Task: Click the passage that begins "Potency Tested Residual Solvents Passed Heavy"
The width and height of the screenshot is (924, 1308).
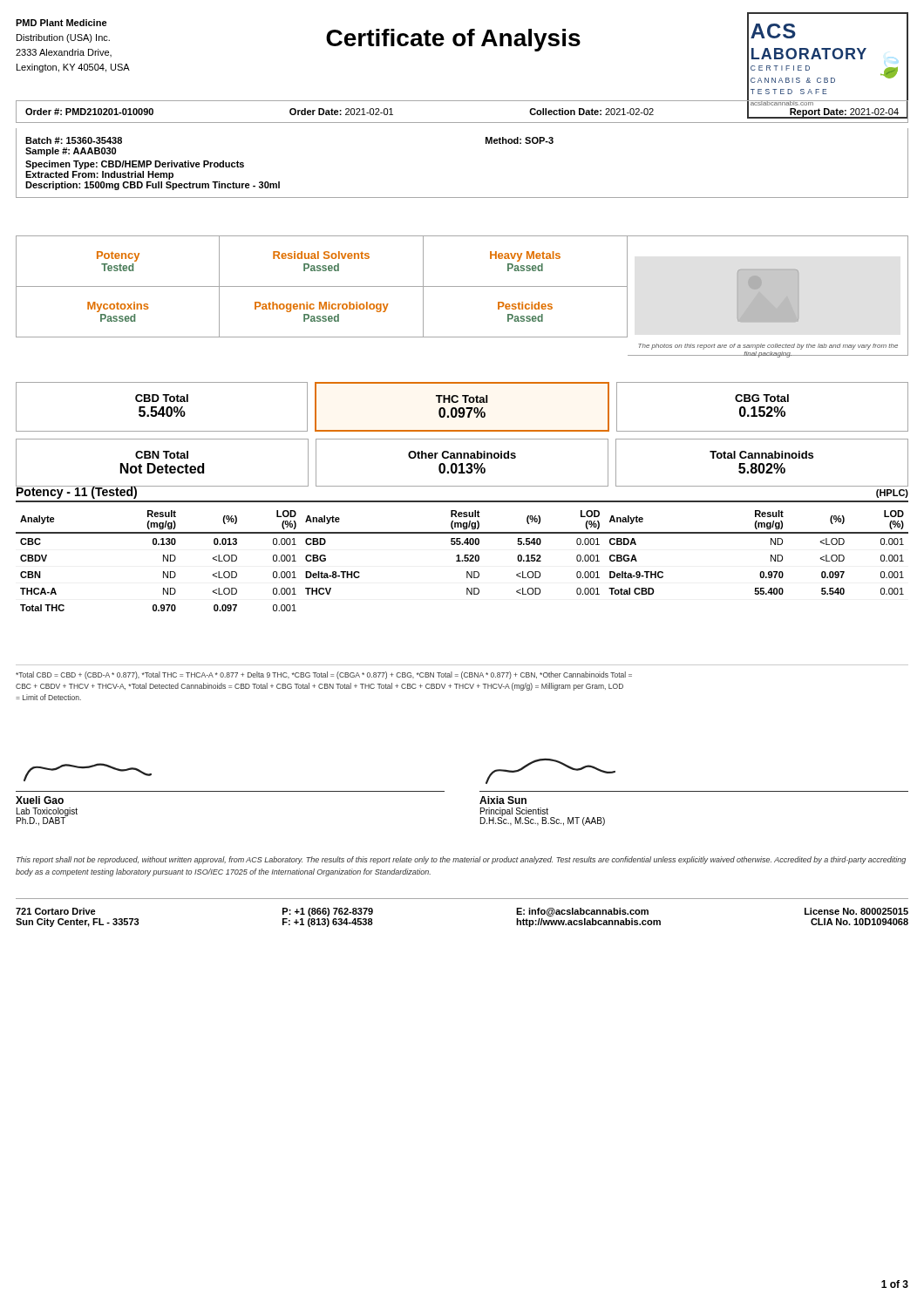Action: [x=322, y=286]
